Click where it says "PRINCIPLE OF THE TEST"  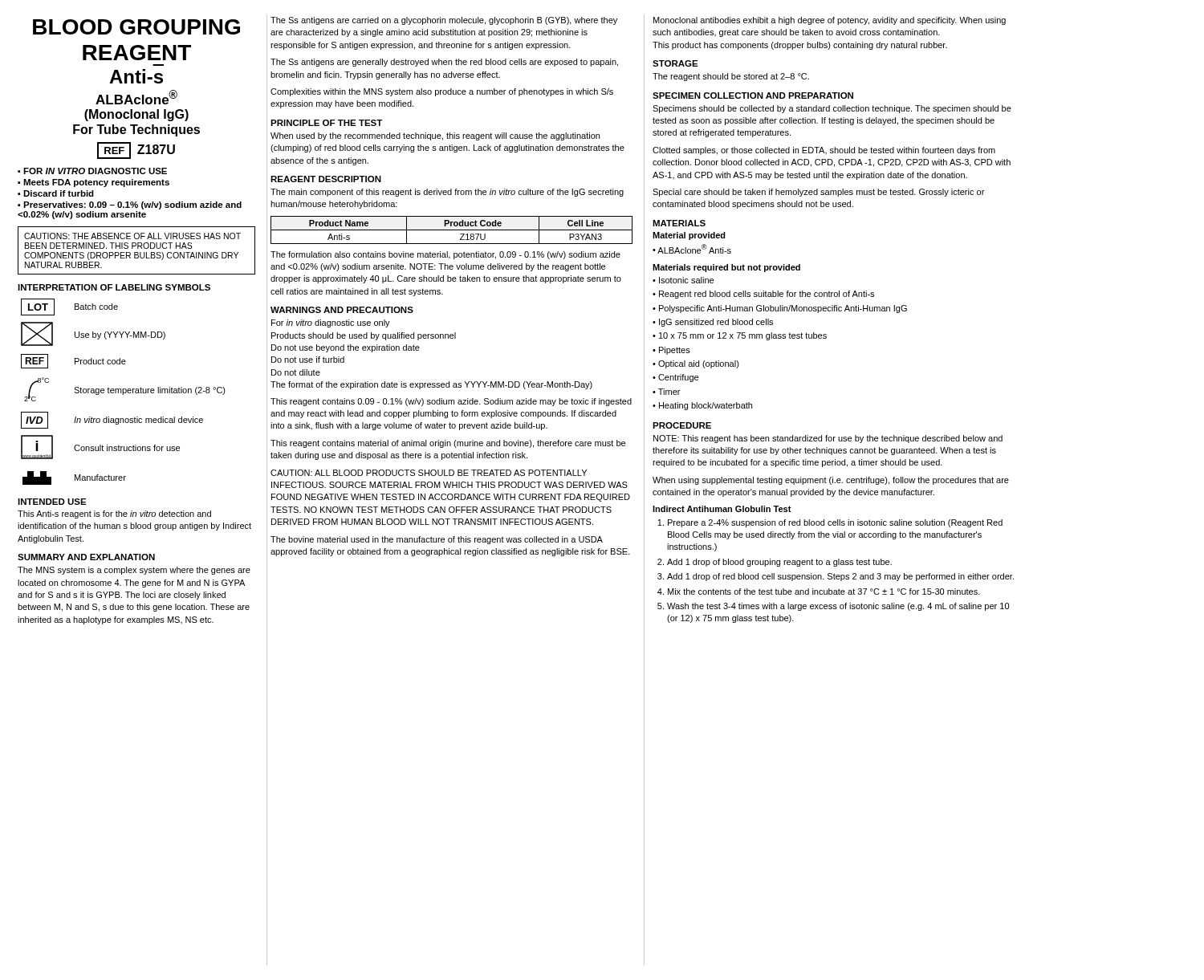click(x=326, y=123)
